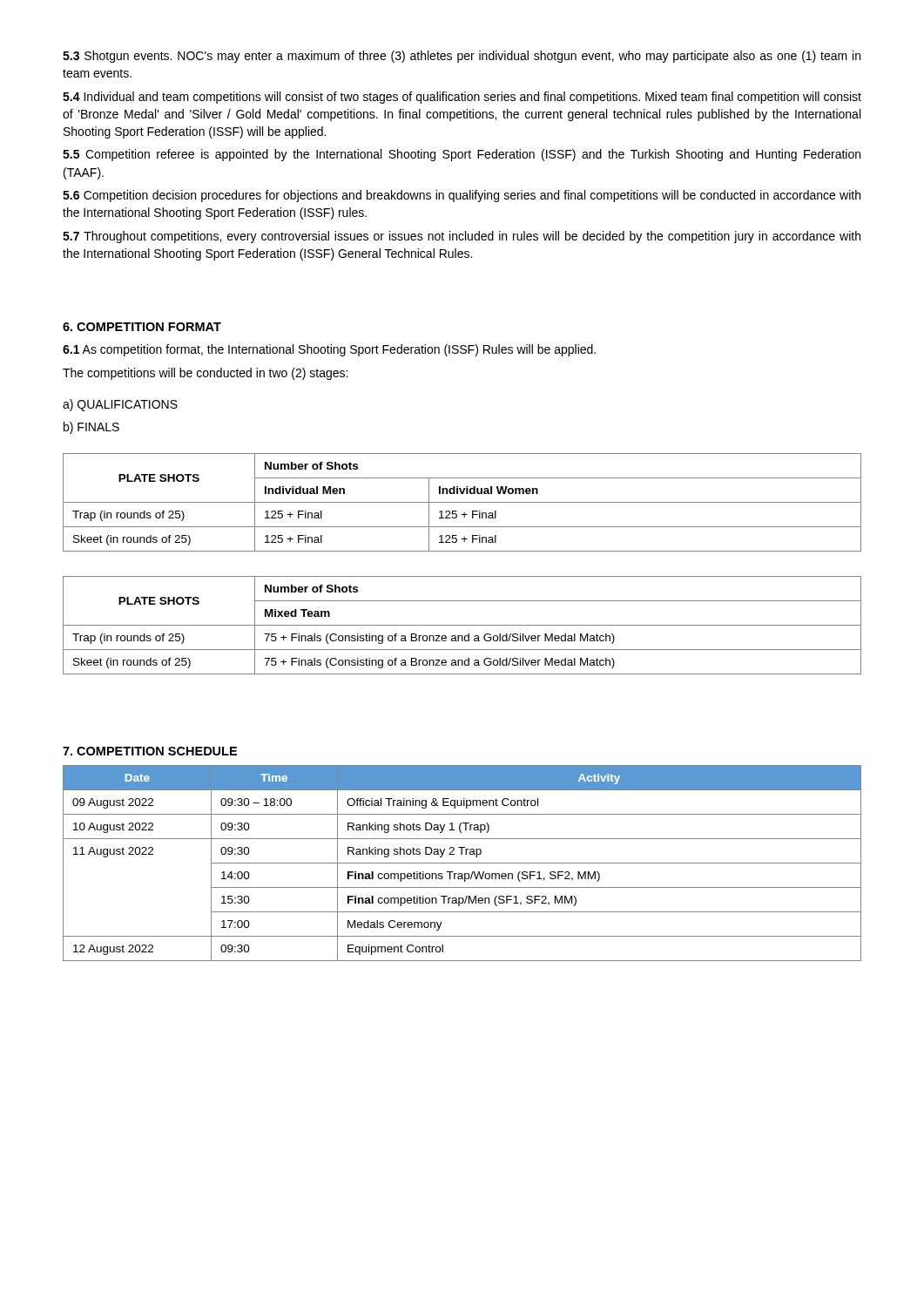Find the text starting "6. COMPETITION FORMAT"
Screen dimensions: 1307x924
click(142, 327)
